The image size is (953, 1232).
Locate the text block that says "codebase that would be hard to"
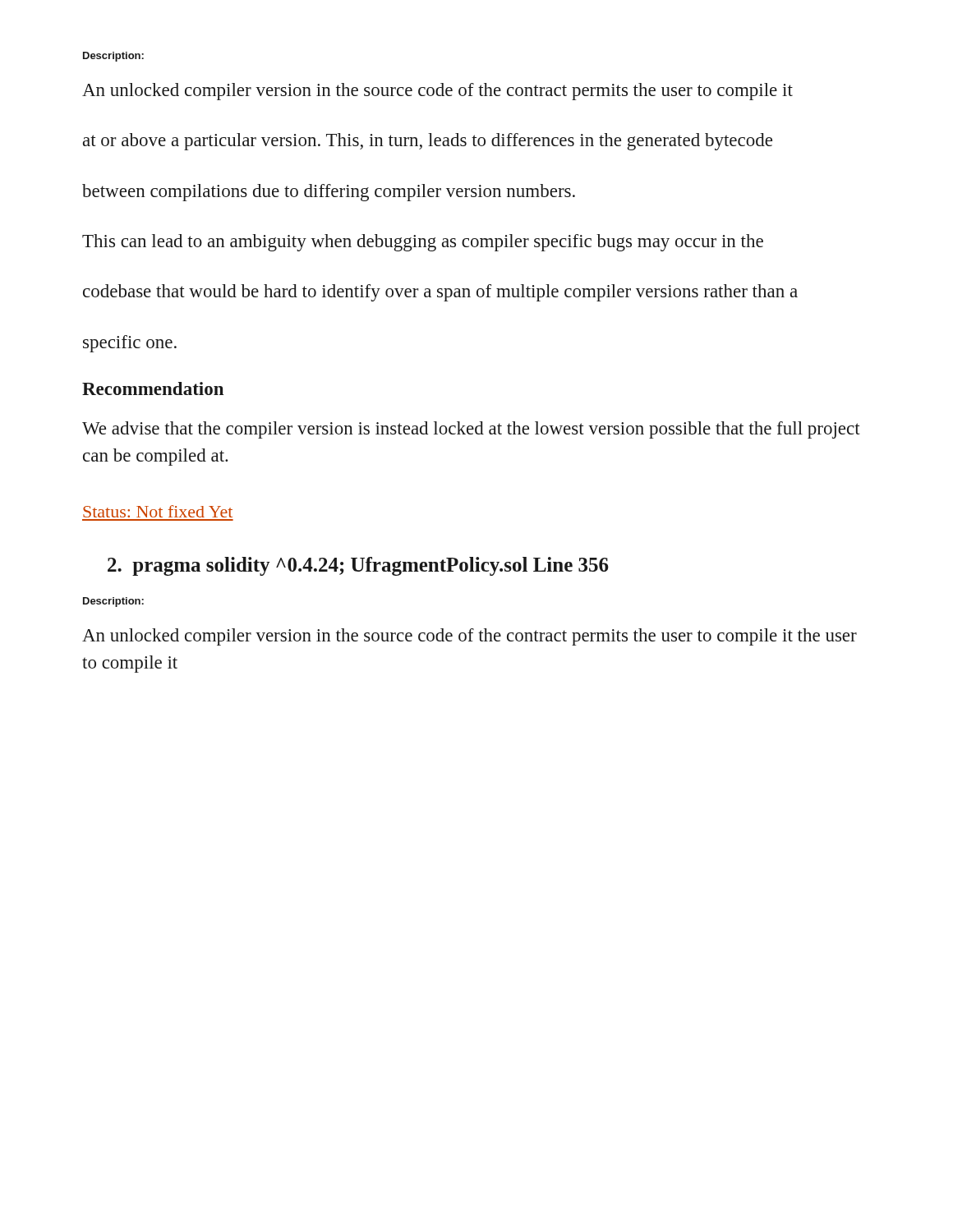[x=440, y=291]
